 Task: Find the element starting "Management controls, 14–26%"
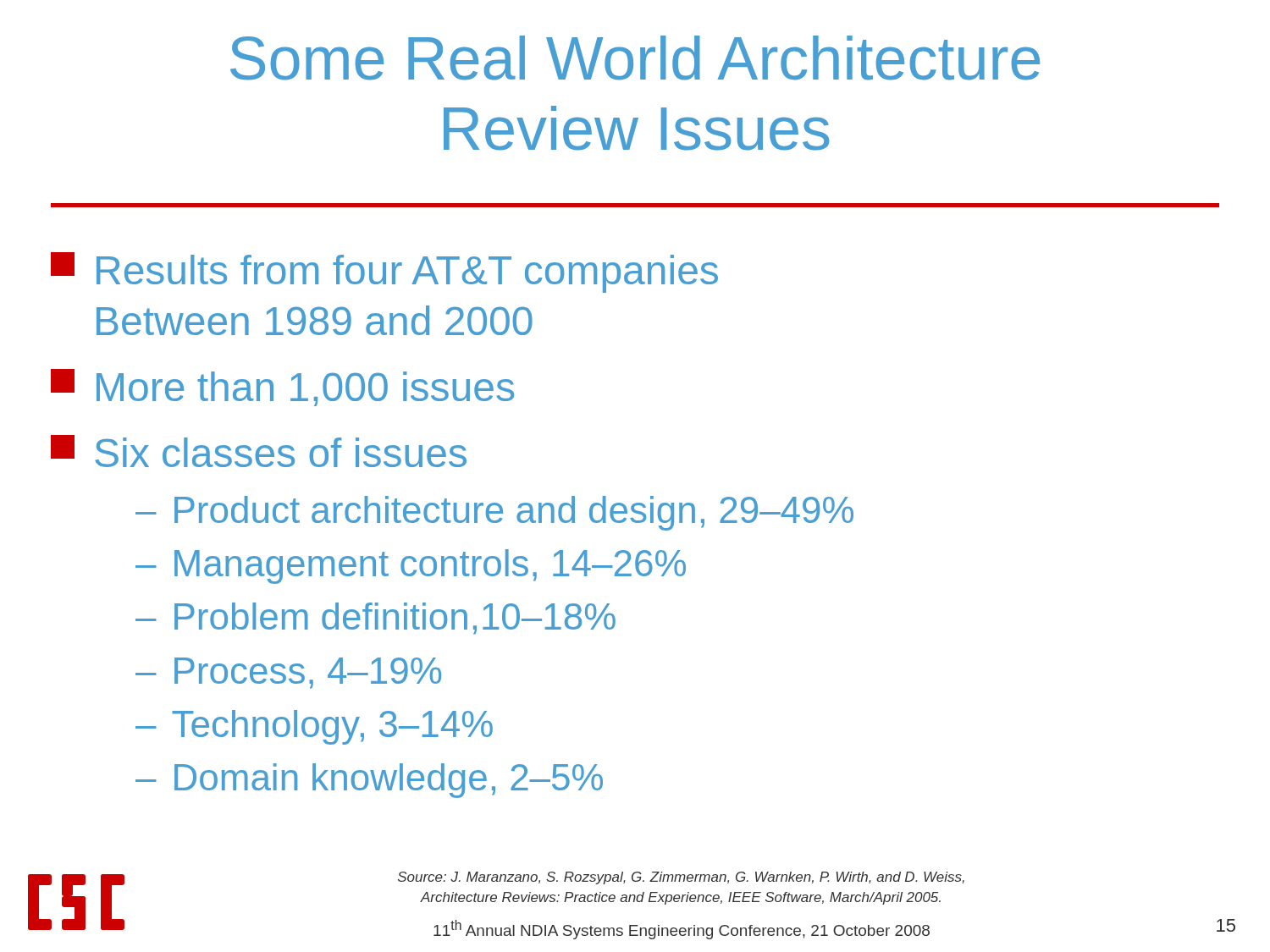(x=429, y=563)
